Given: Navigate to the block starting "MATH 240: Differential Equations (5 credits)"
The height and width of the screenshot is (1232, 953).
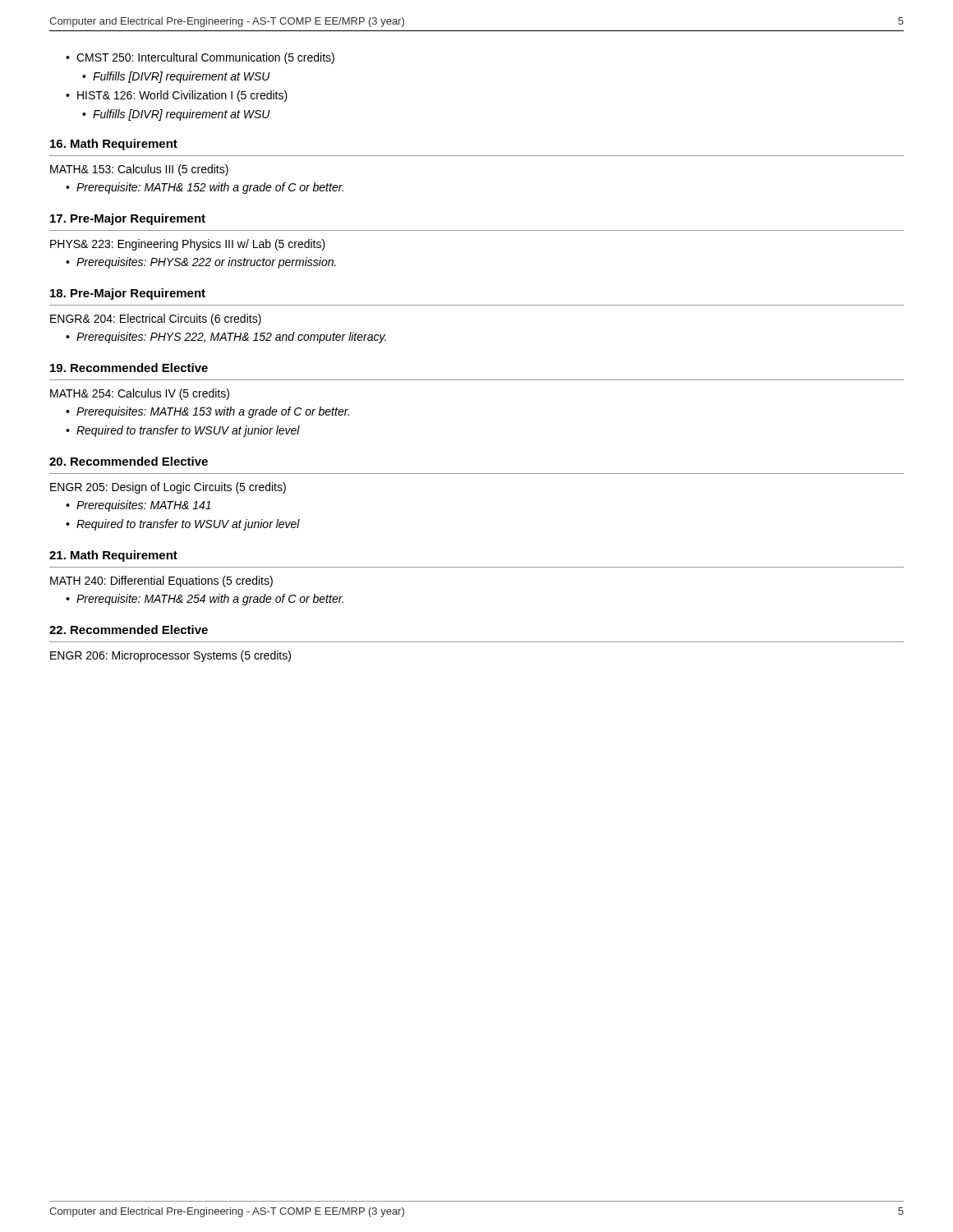Looking at the screenshot, I should tap(161, 581).
